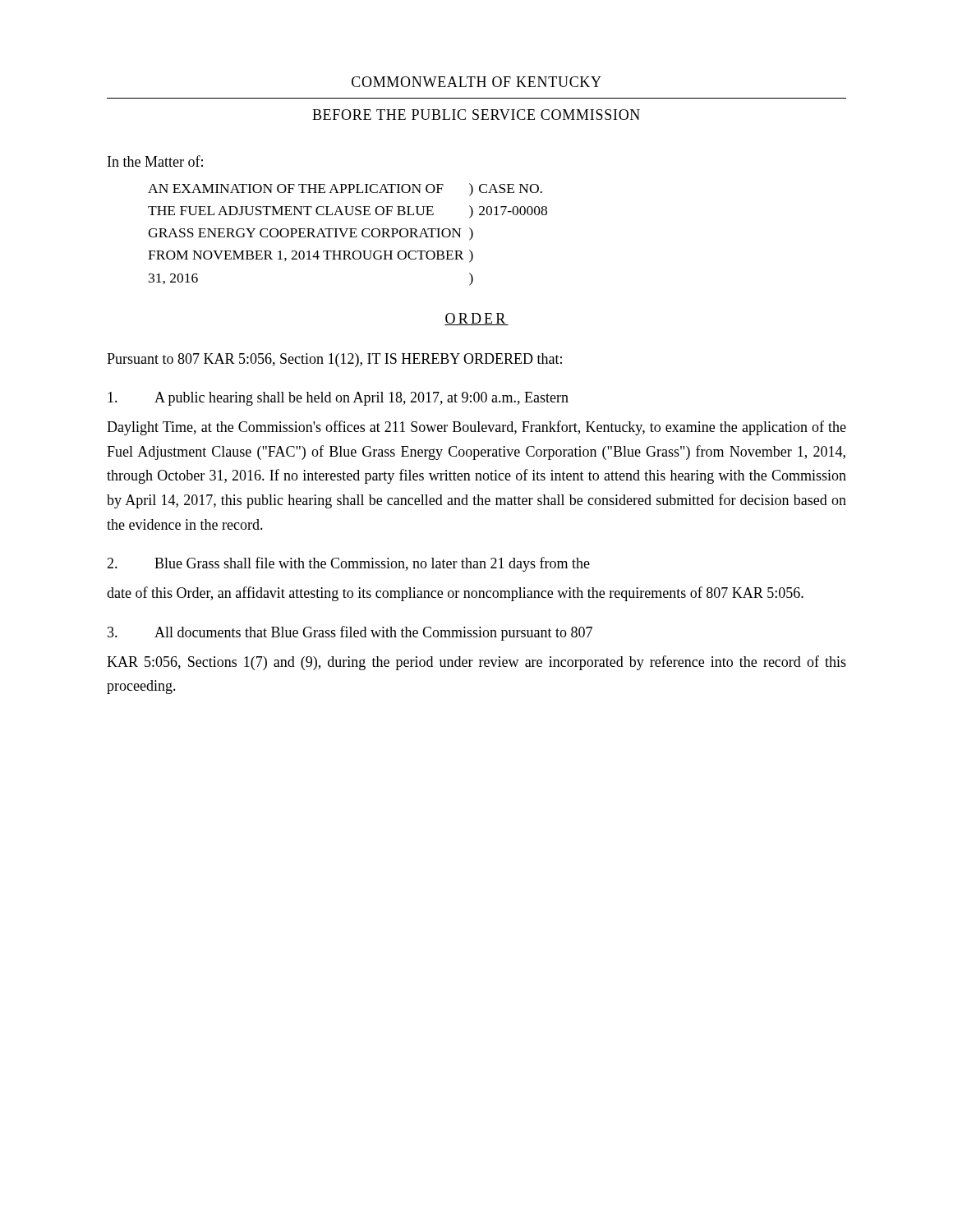This screenshot has height=1232, width=953.
Task: Click where it says "In the Matter of:"
Action: (x=155, y=162)
